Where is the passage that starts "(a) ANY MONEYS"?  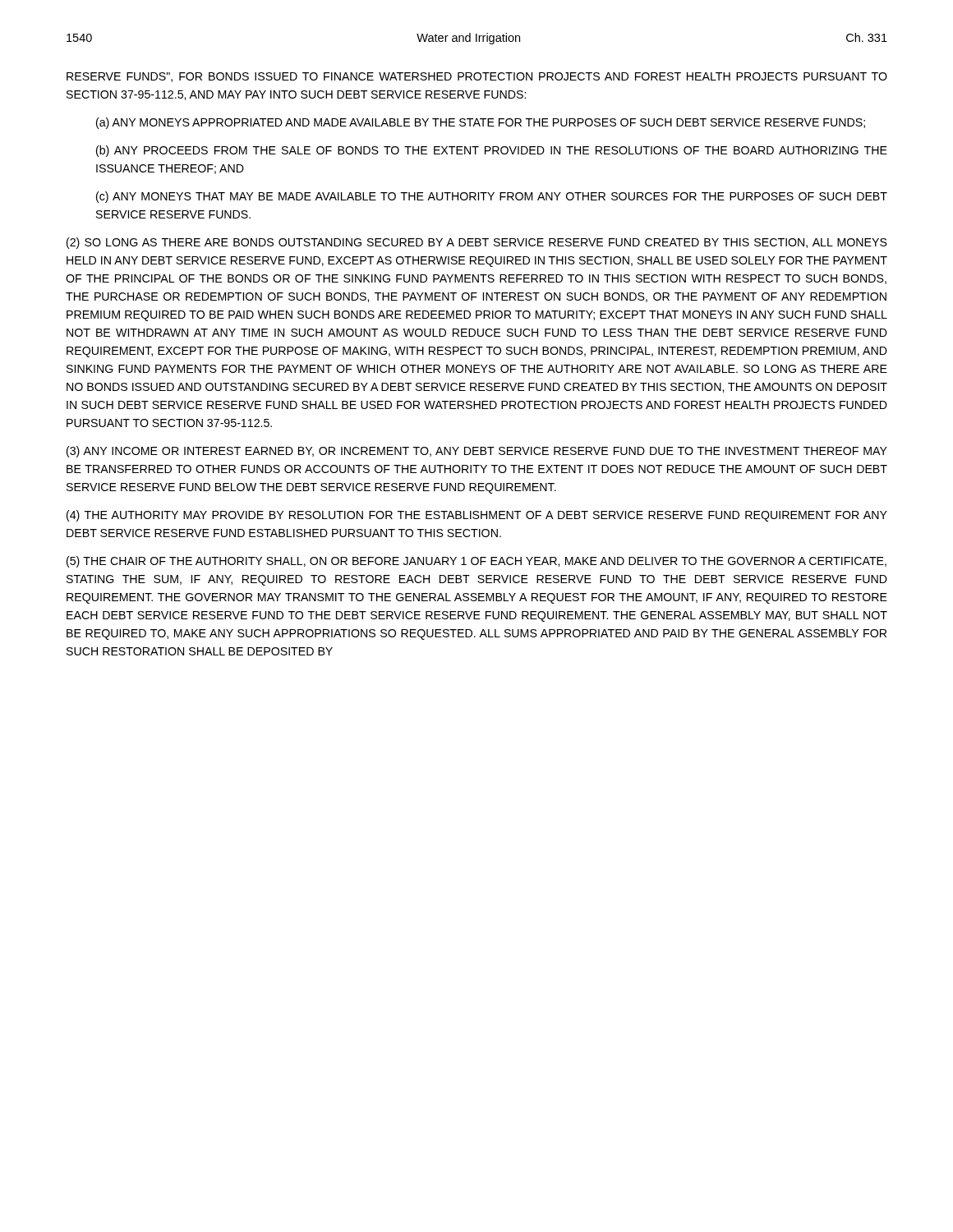pos(491,122)
